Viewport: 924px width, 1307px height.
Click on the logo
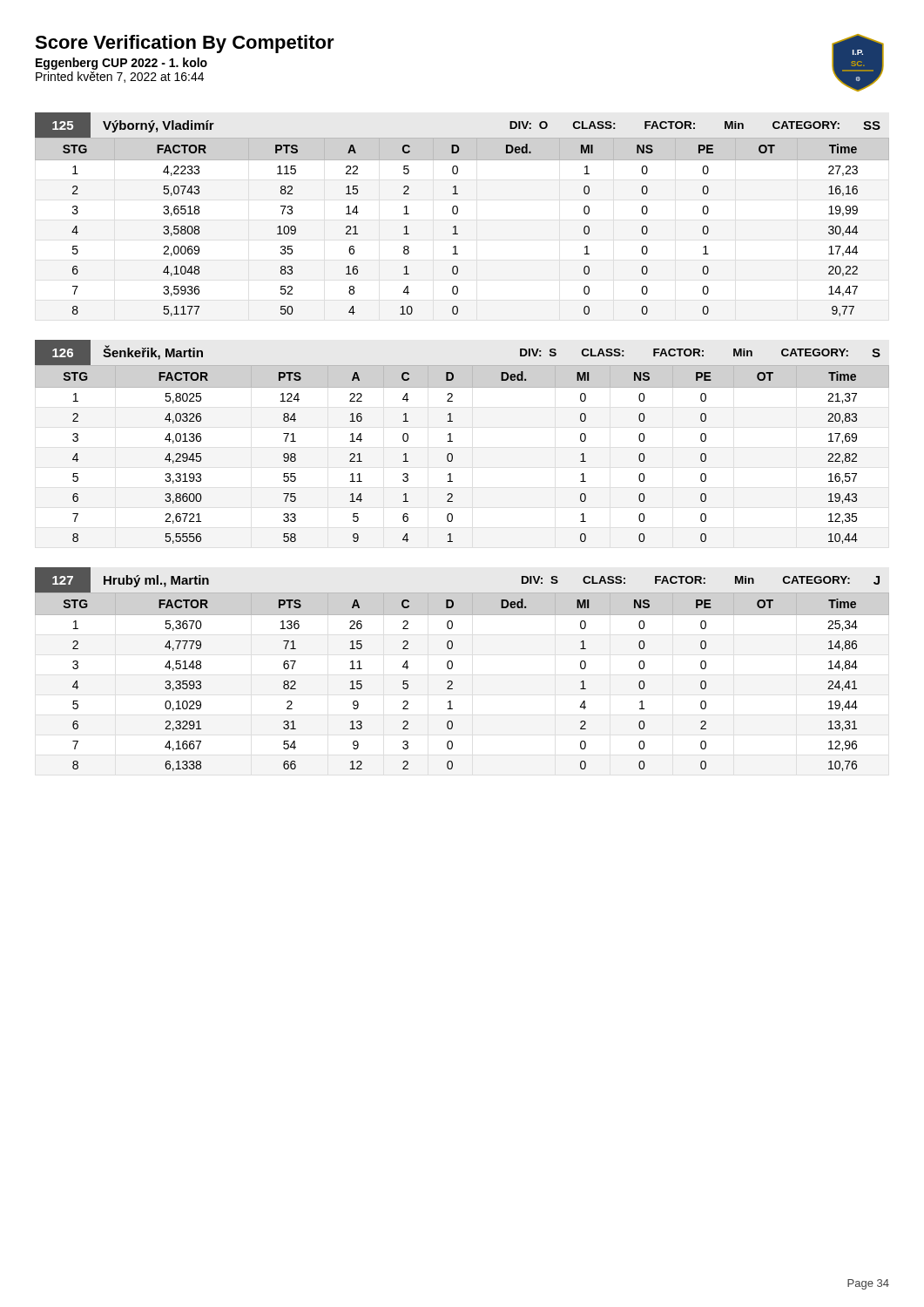tap(858, 64)
